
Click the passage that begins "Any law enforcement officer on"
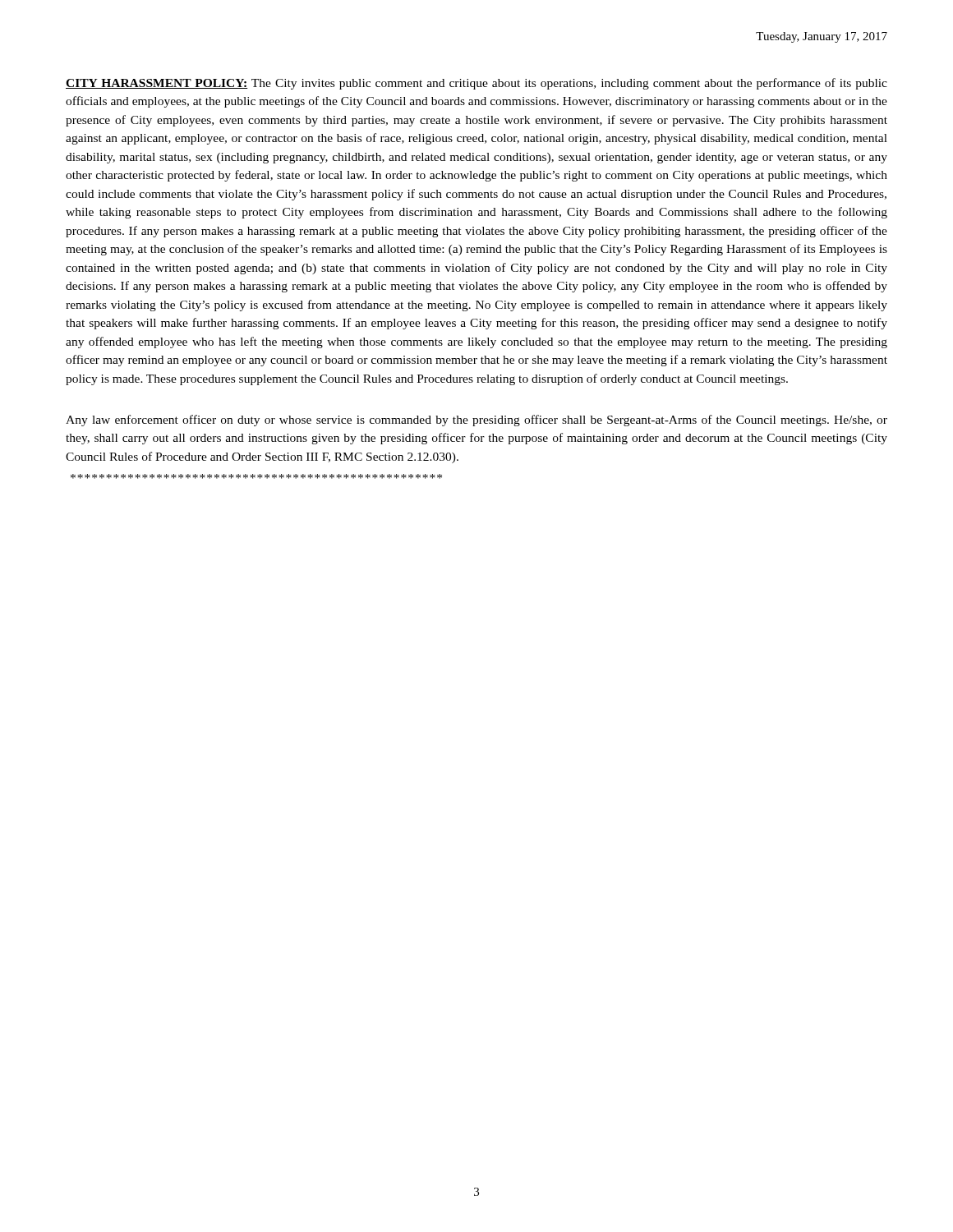click(476, 438)
